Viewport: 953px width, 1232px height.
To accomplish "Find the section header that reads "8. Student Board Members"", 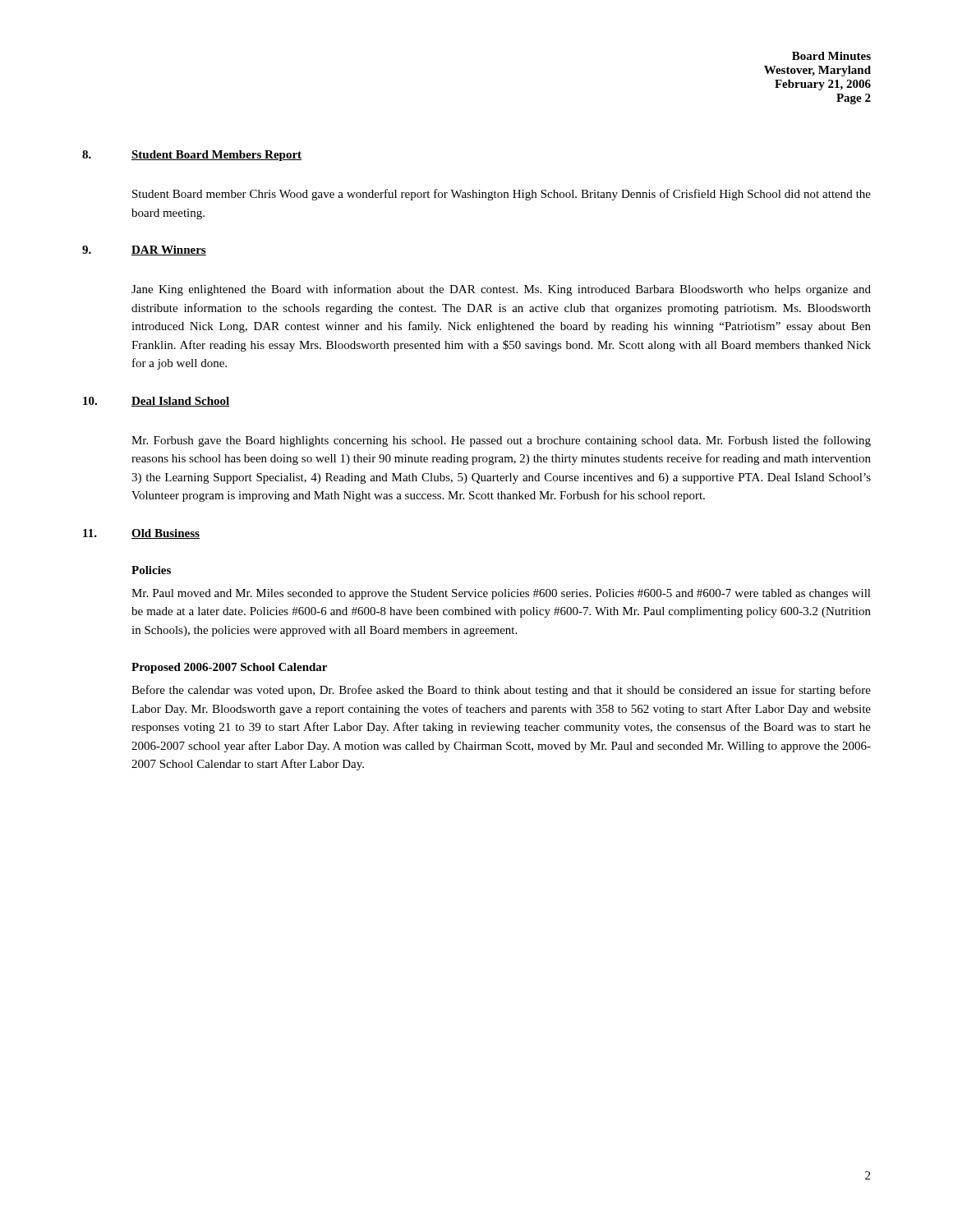I will click(192, 156).
